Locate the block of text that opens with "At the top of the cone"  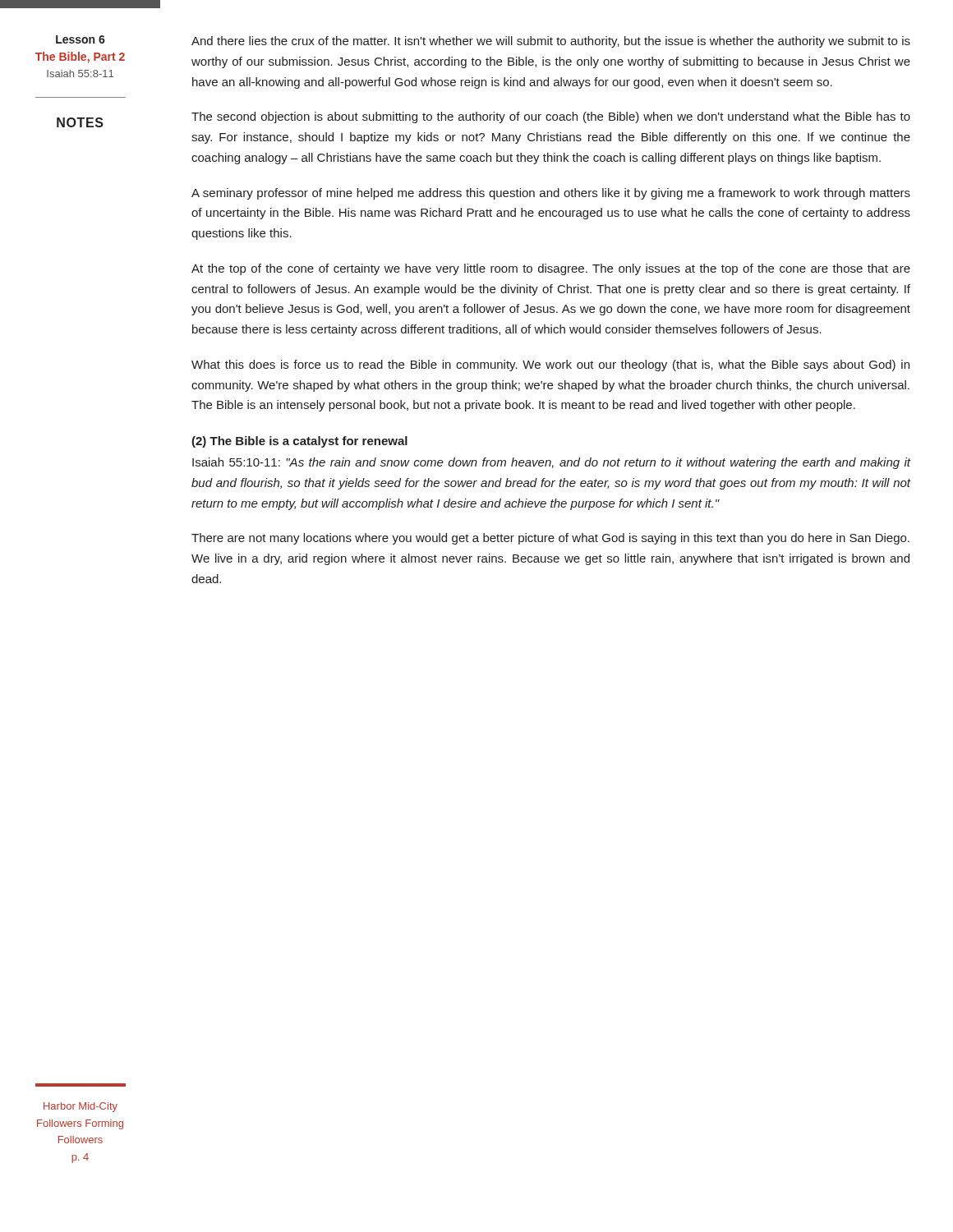click(551, 298)
